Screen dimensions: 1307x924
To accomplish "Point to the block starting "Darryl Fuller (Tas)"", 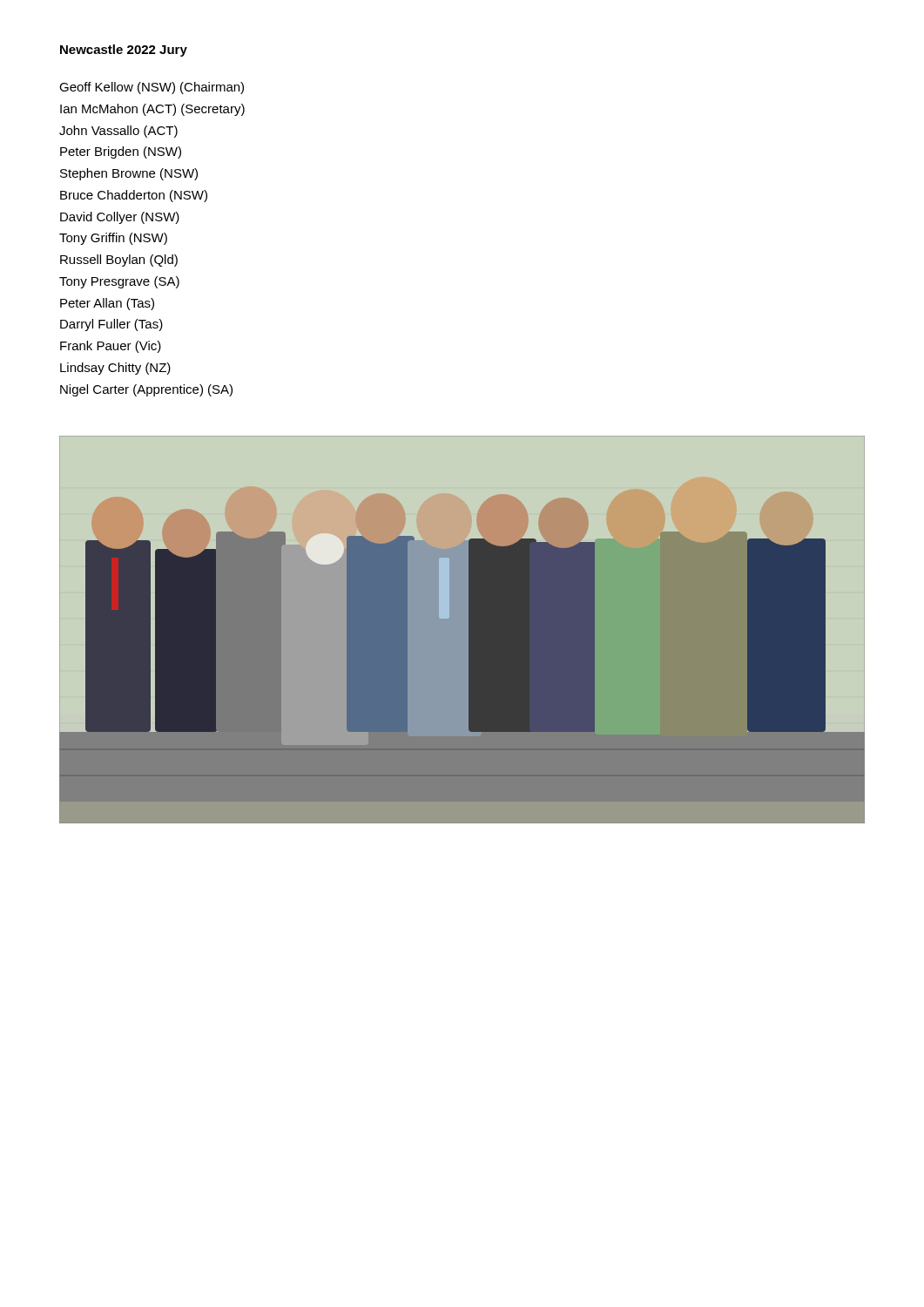I will point(111,324).
